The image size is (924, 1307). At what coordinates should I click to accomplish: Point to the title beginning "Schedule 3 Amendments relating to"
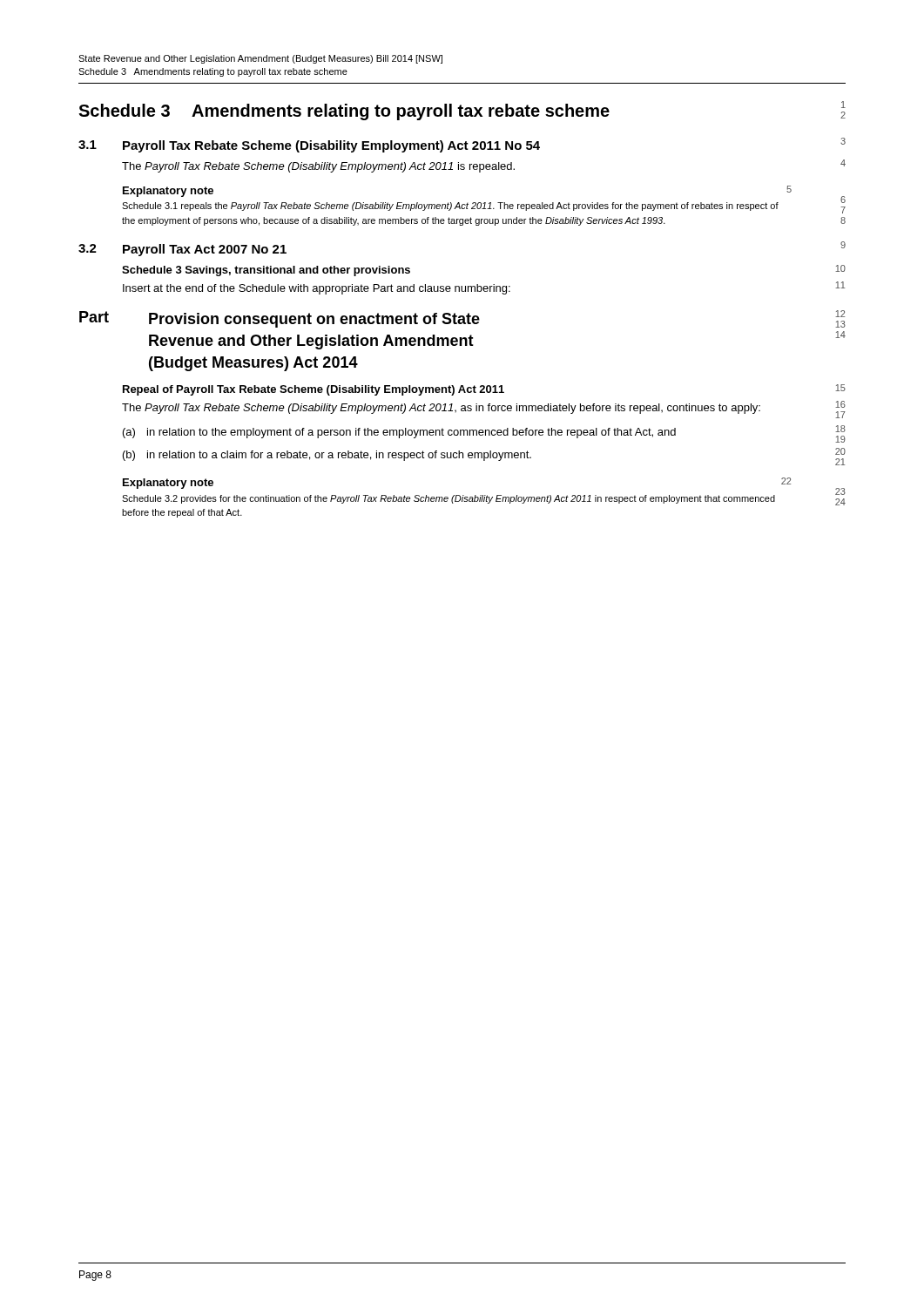pyautogui.click(x=462, y=111)
